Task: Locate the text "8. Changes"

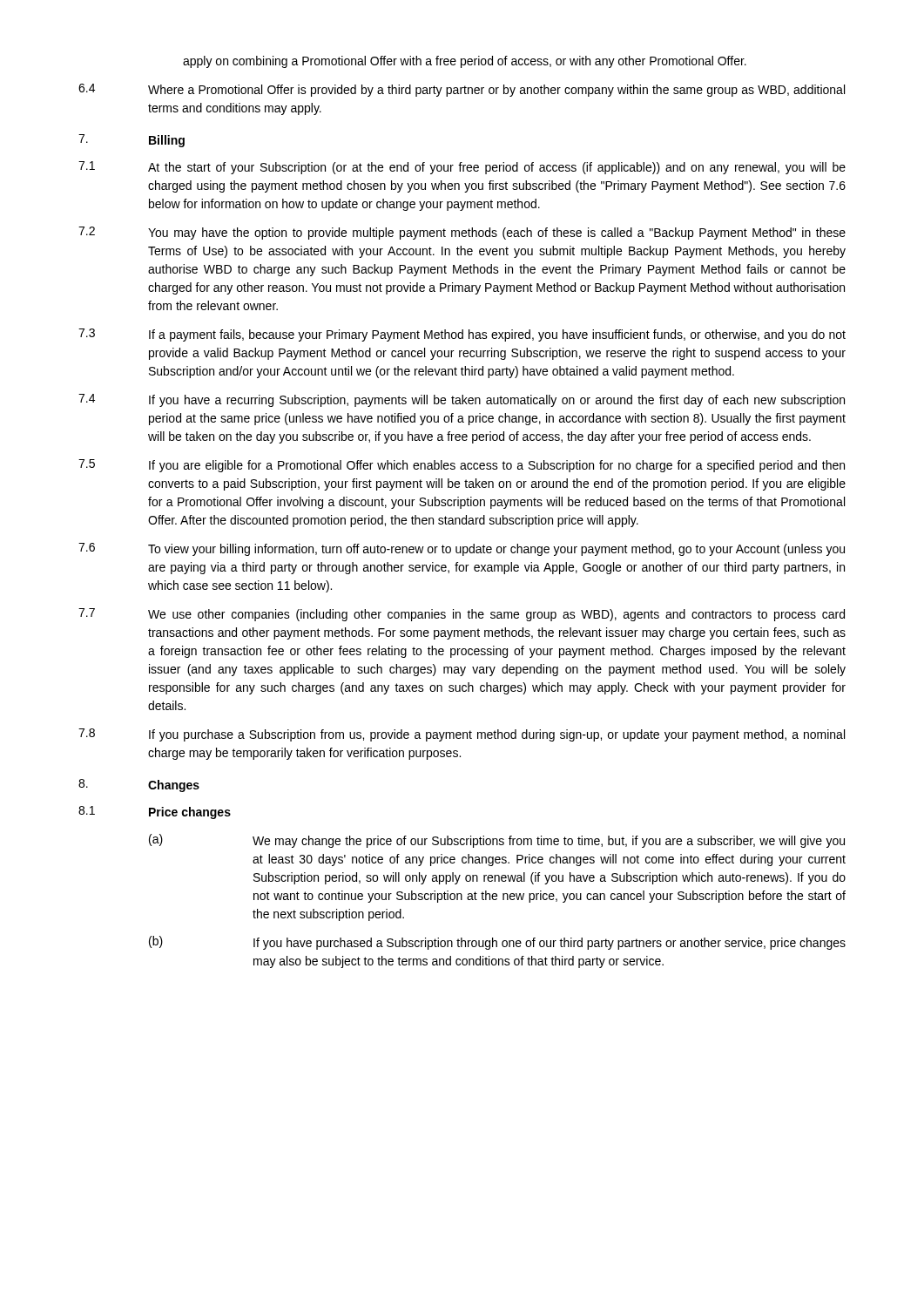Action: tap(81, 786)
